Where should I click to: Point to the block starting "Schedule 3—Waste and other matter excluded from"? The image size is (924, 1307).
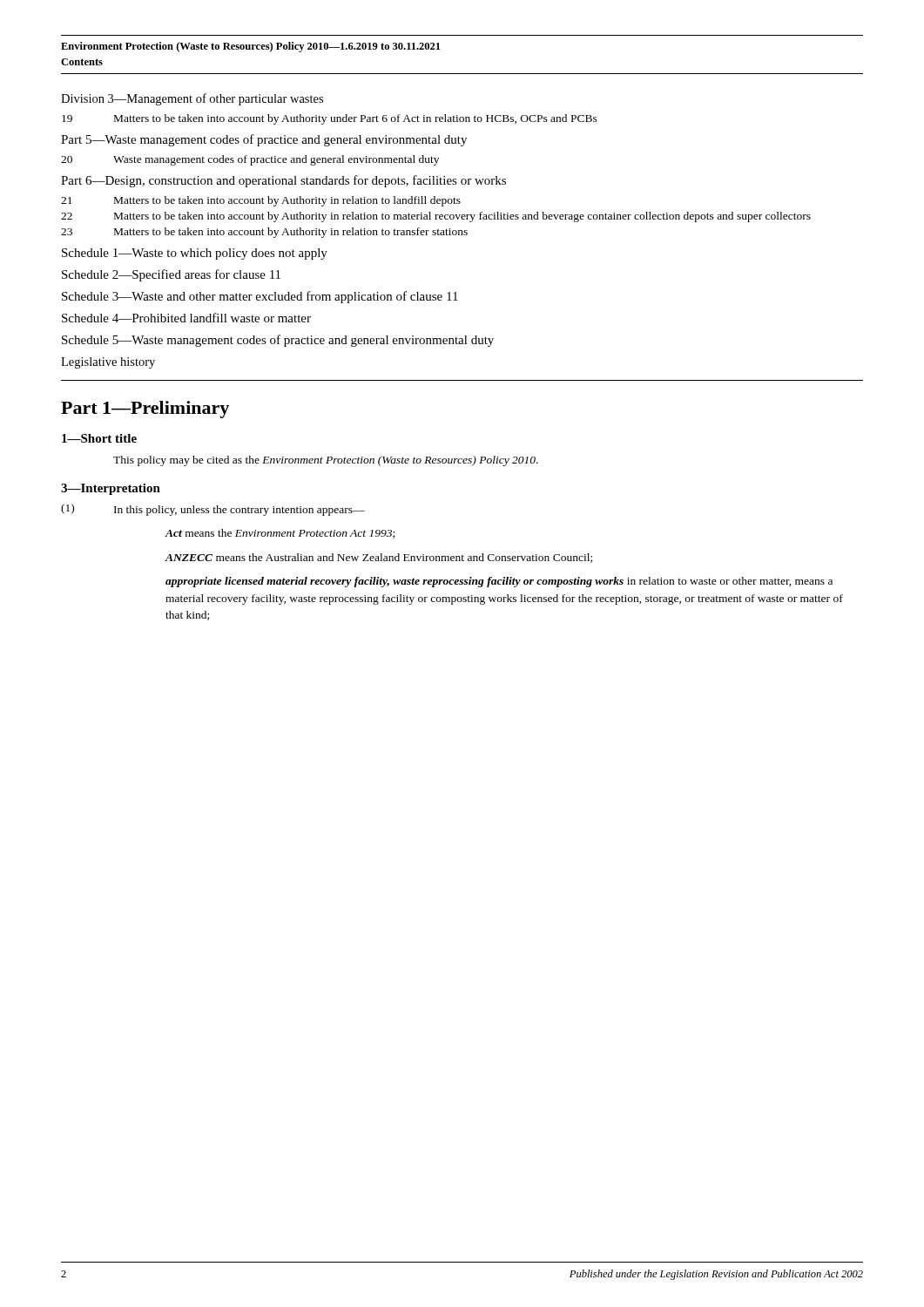462,297
